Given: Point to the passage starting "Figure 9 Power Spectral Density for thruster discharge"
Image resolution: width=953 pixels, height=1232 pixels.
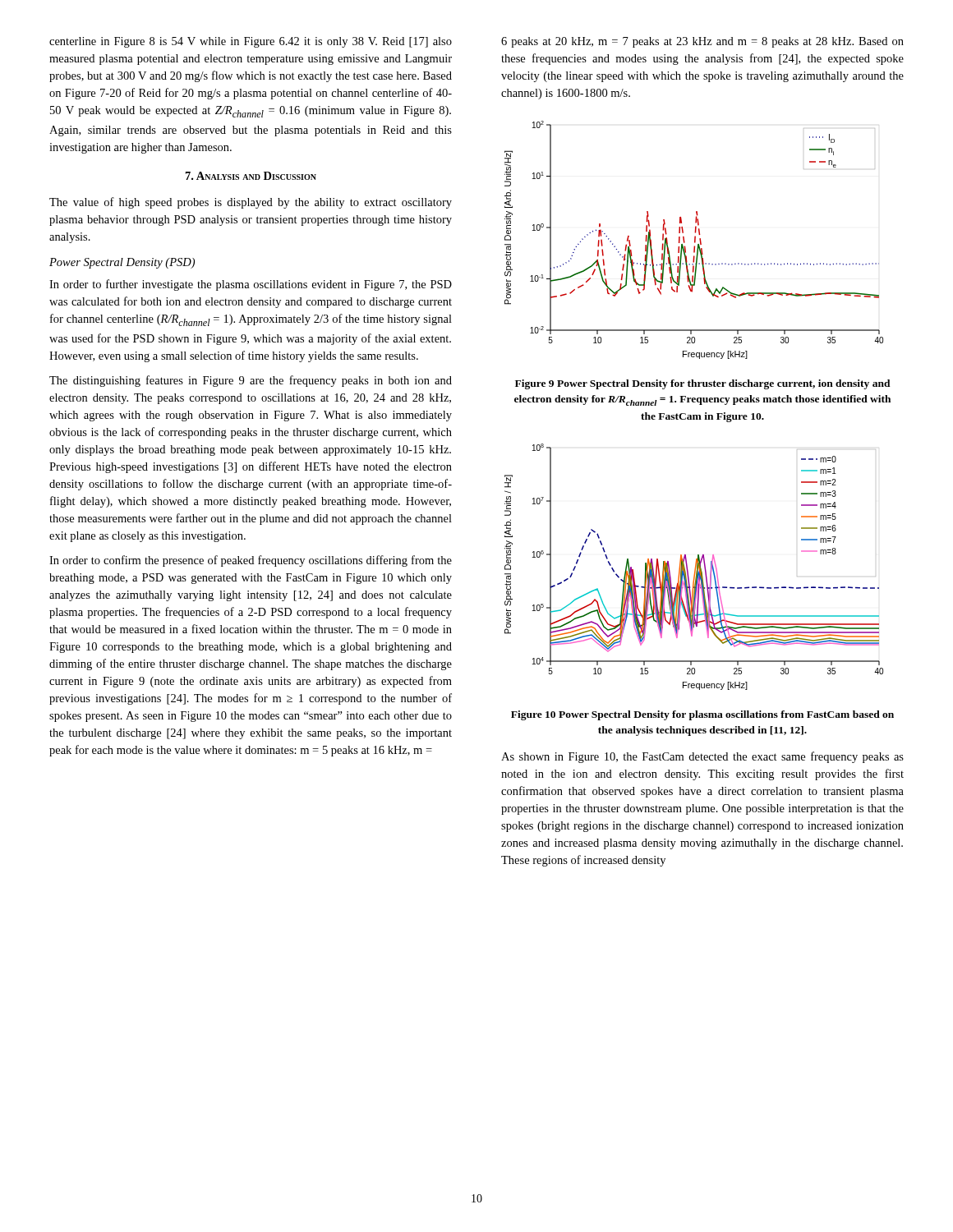Looking at the screenshot, I should pos(702,401).
